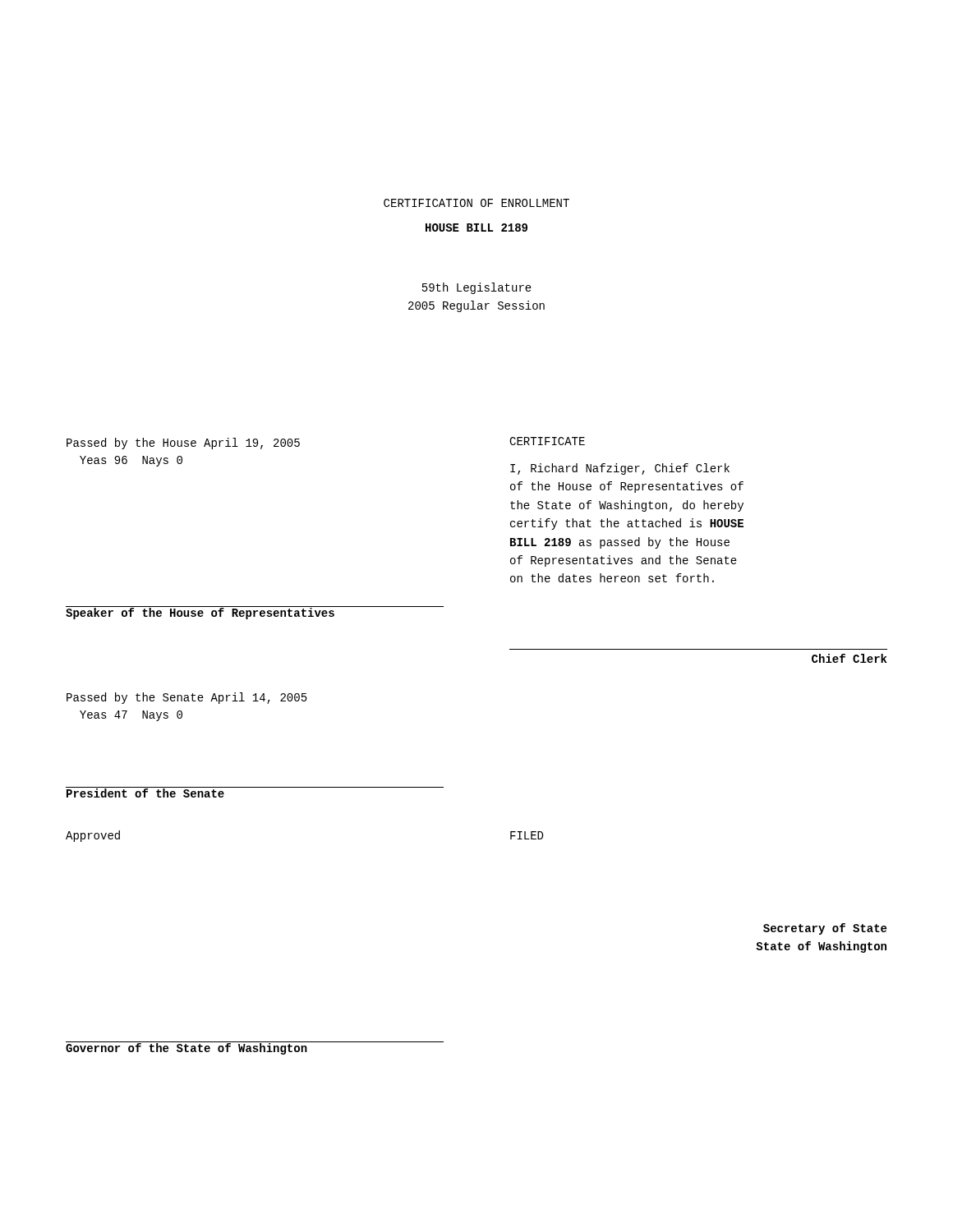Select the region starting "CERTIFICATION OF ENROLLMENT"
The image size is (953, 1232).
(476, 204)
